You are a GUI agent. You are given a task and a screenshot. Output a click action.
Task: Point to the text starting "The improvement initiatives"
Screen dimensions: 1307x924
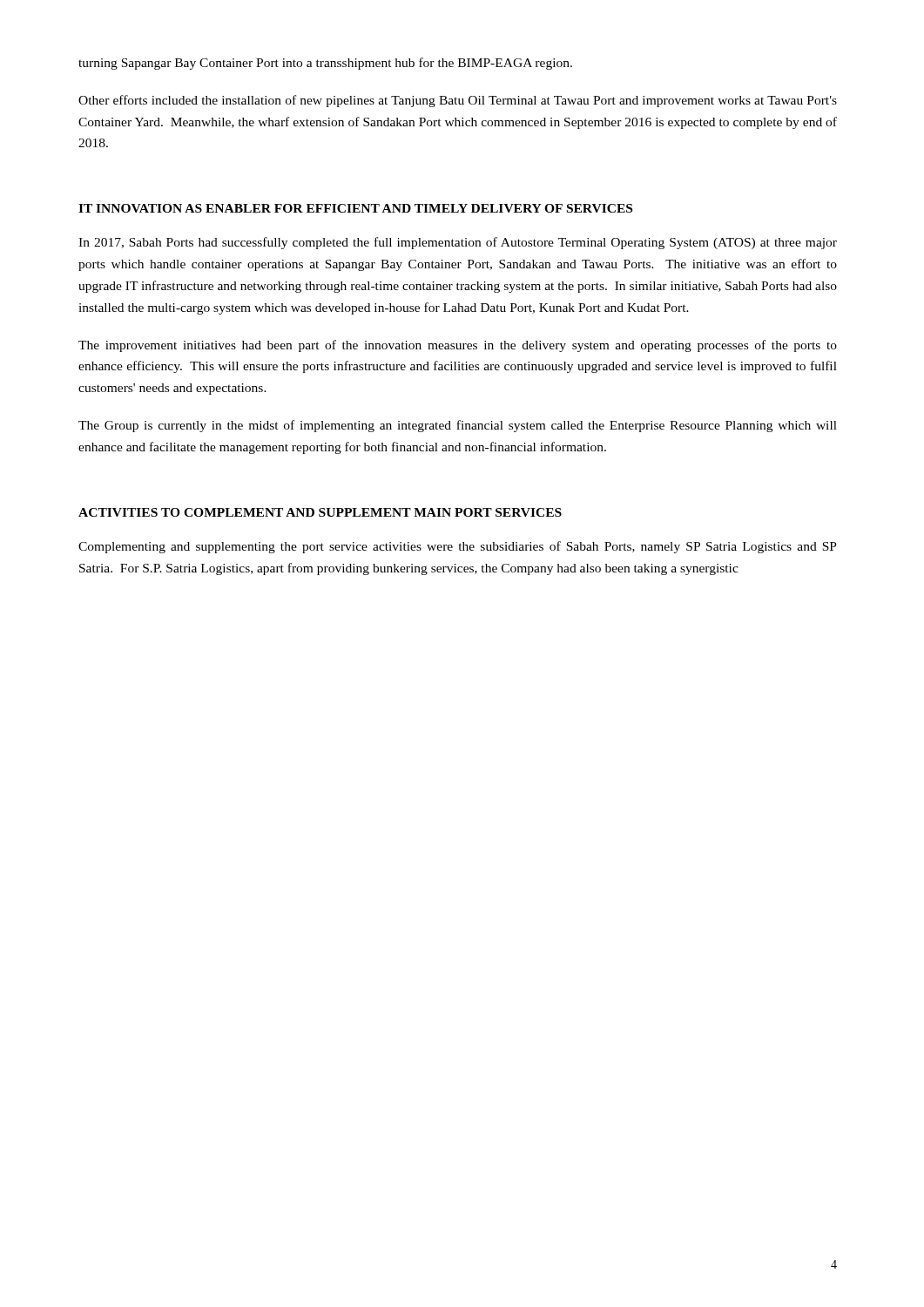[458, 366]
